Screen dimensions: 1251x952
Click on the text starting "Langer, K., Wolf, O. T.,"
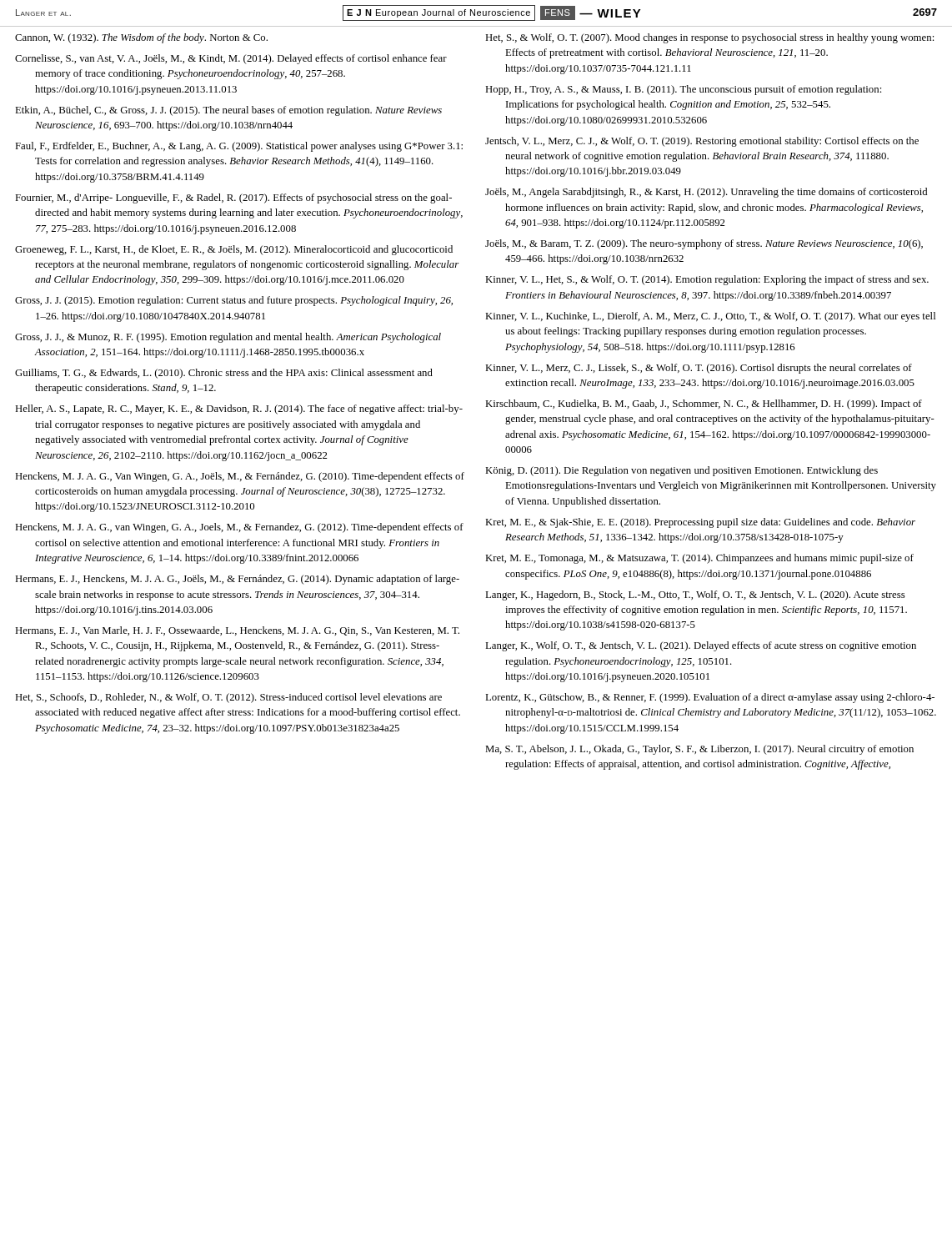coord(701,661)
